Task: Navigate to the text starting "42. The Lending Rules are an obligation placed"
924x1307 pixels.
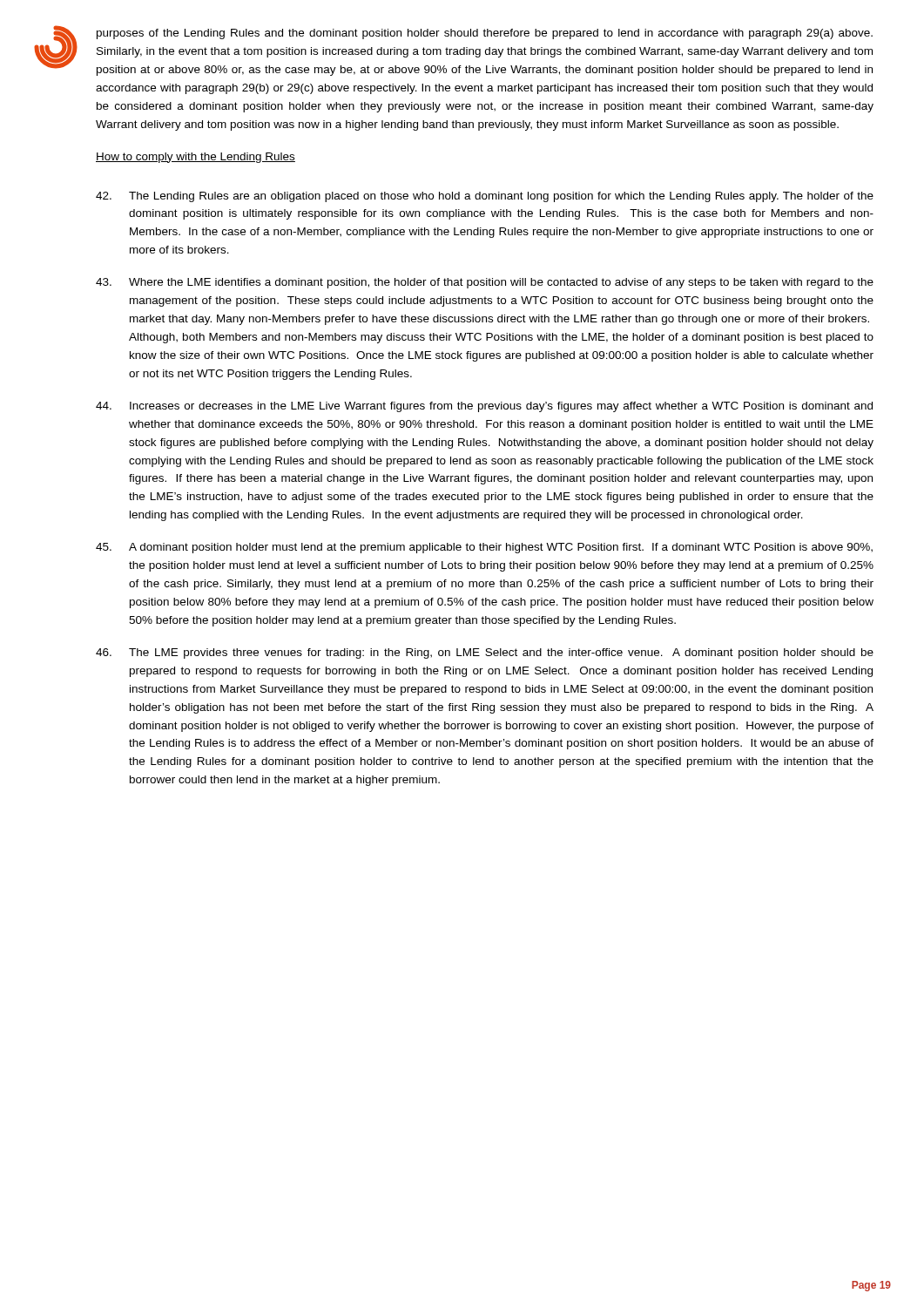Action: (x=485, y=223)
